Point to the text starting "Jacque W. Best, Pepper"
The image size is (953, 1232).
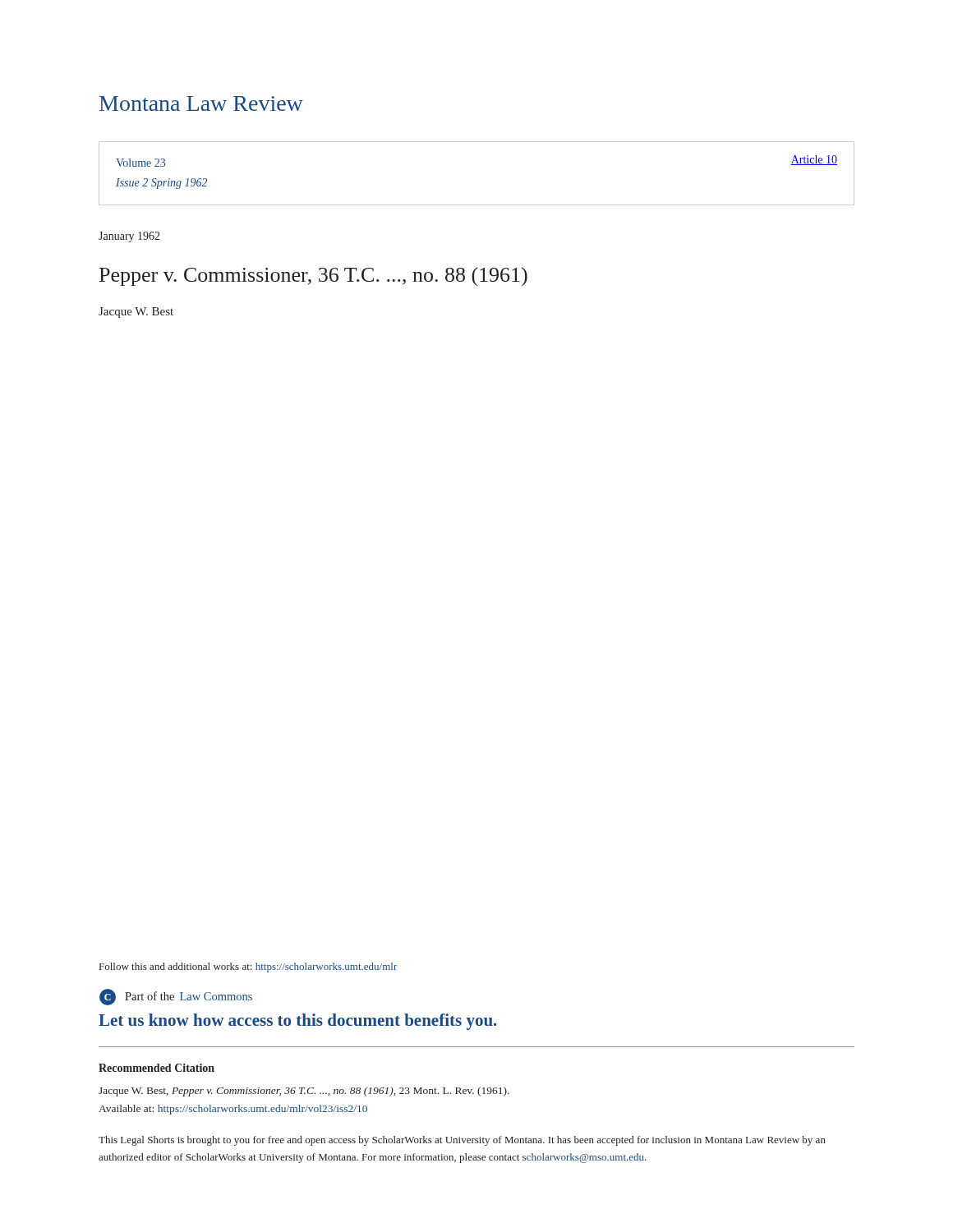[x=476, y=1100]
